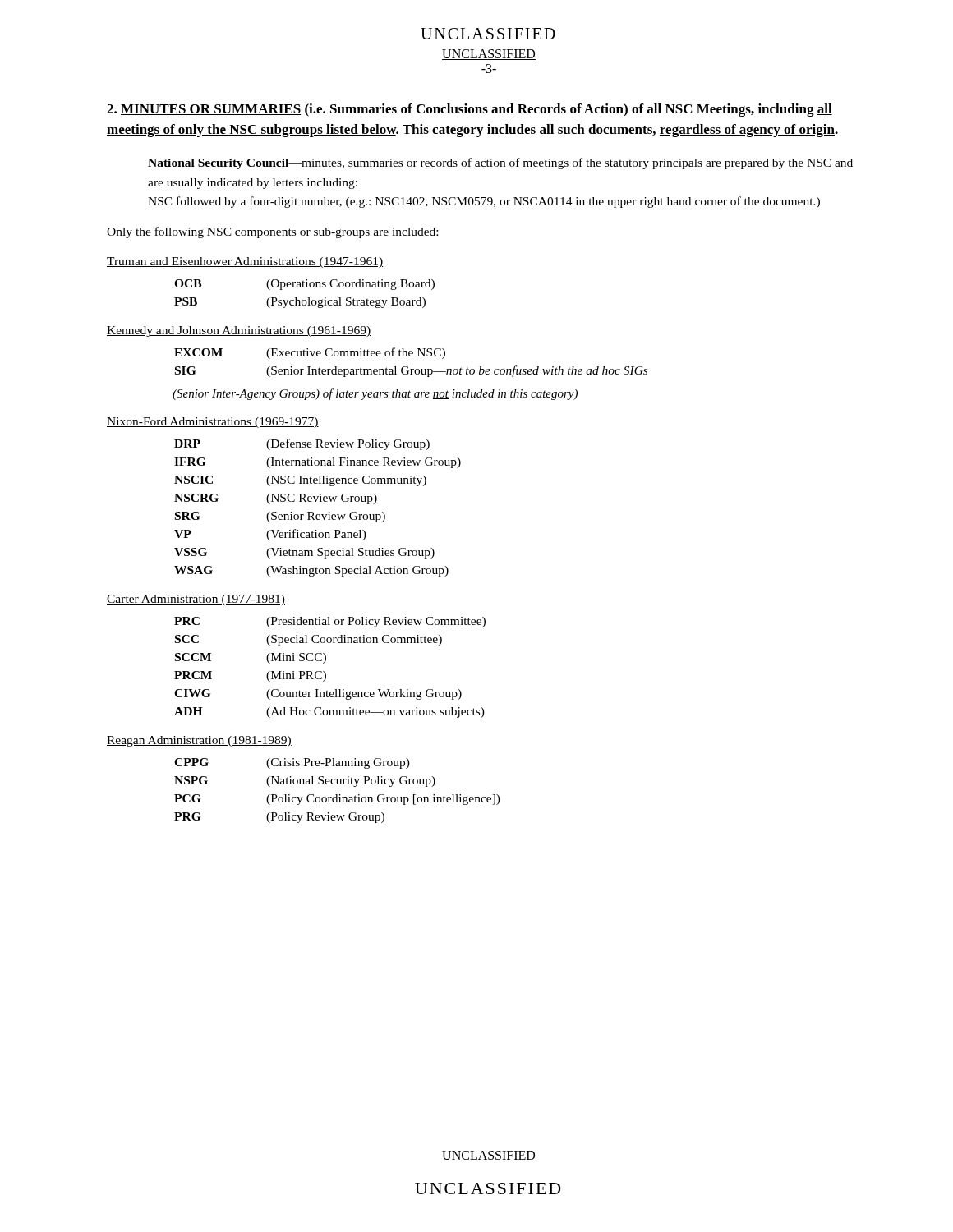Image resolution: width=953 pixels, height=1232 pixels.
Task: Navigate to the passage starting "NSCRG(NSC Review Group)"
Action: (318, 498)
